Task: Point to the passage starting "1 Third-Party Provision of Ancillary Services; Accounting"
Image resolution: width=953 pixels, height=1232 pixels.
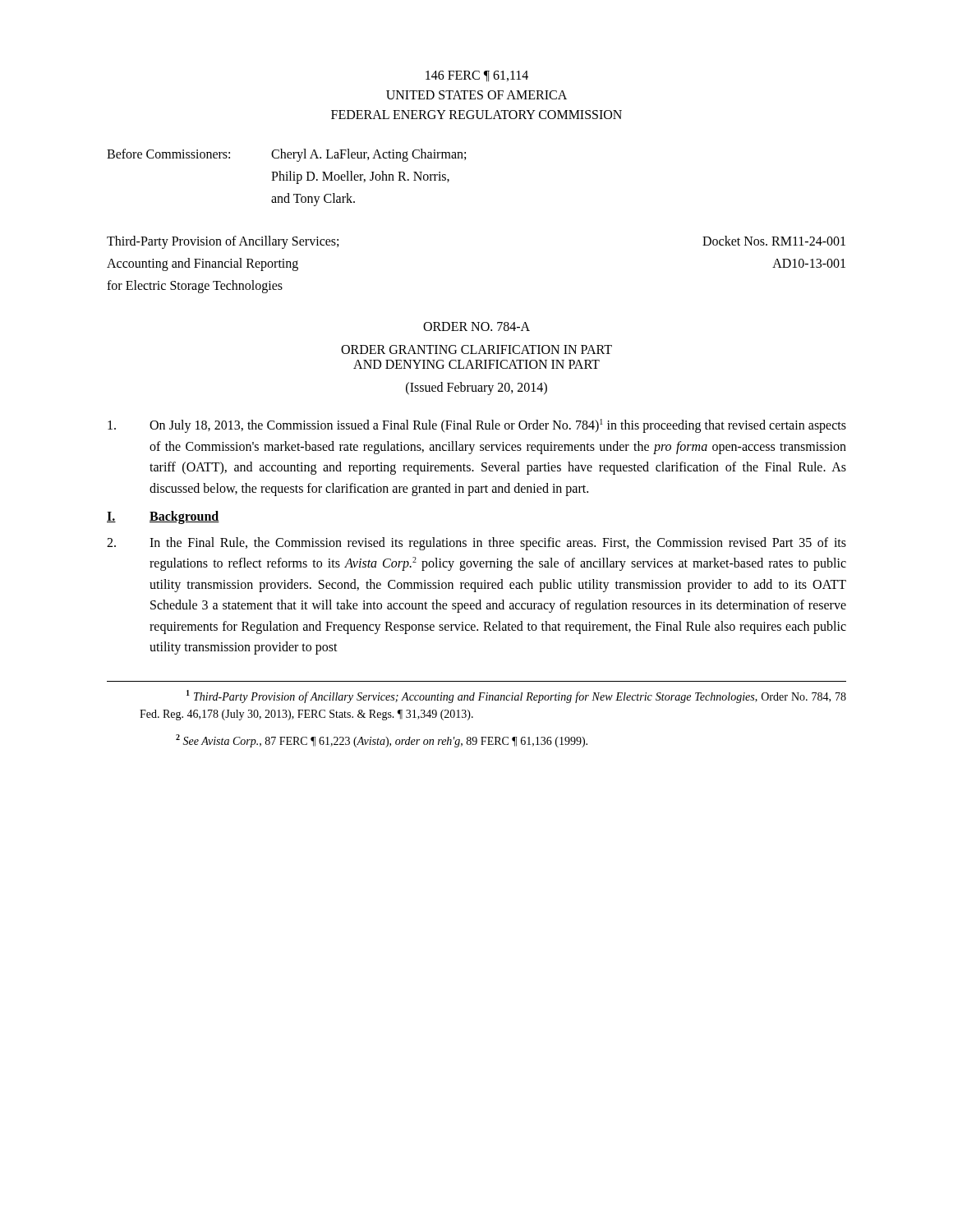Action: (476, 704)
